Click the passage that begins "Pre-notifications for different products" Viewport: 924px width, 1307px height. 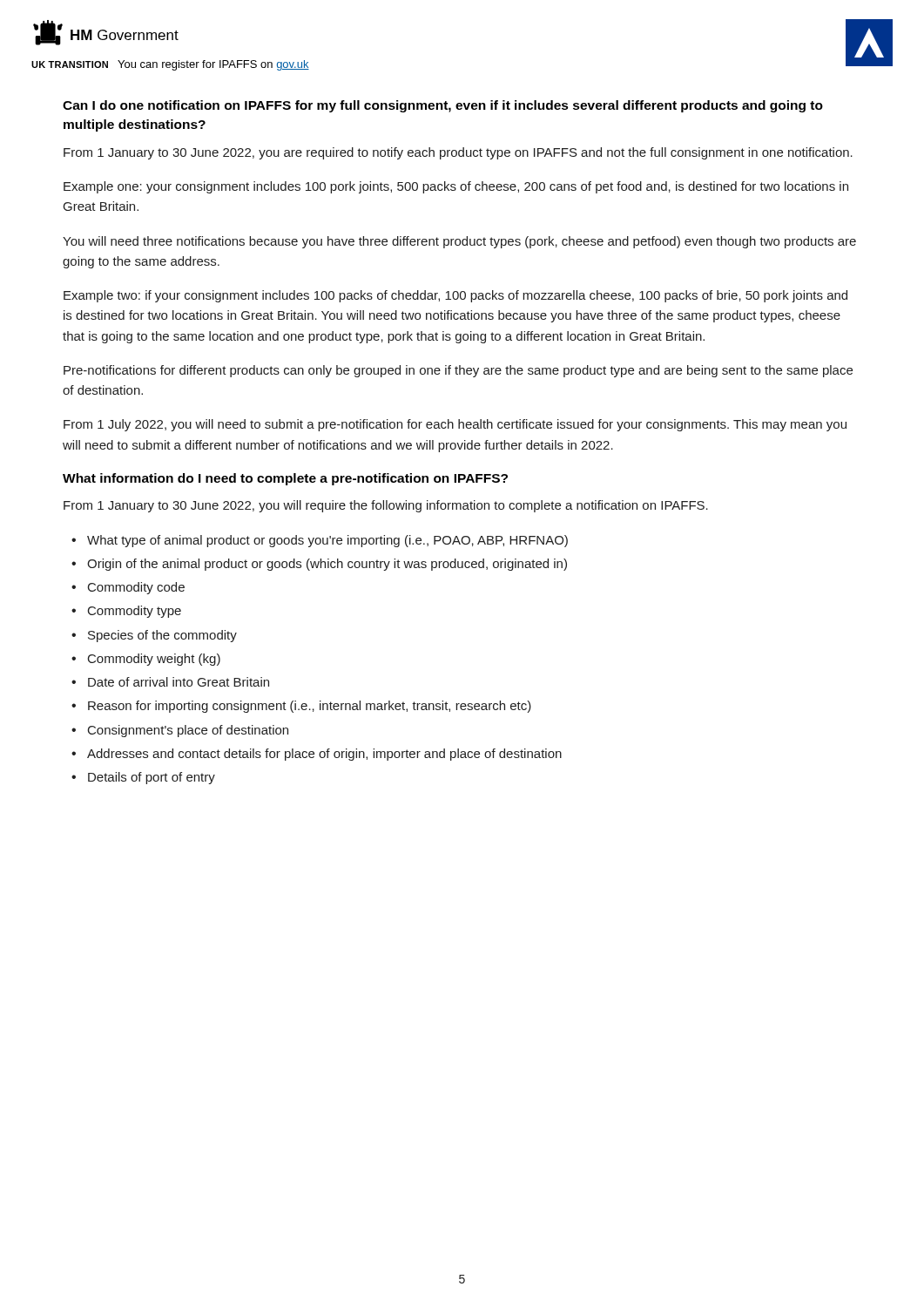click(458, 380)
